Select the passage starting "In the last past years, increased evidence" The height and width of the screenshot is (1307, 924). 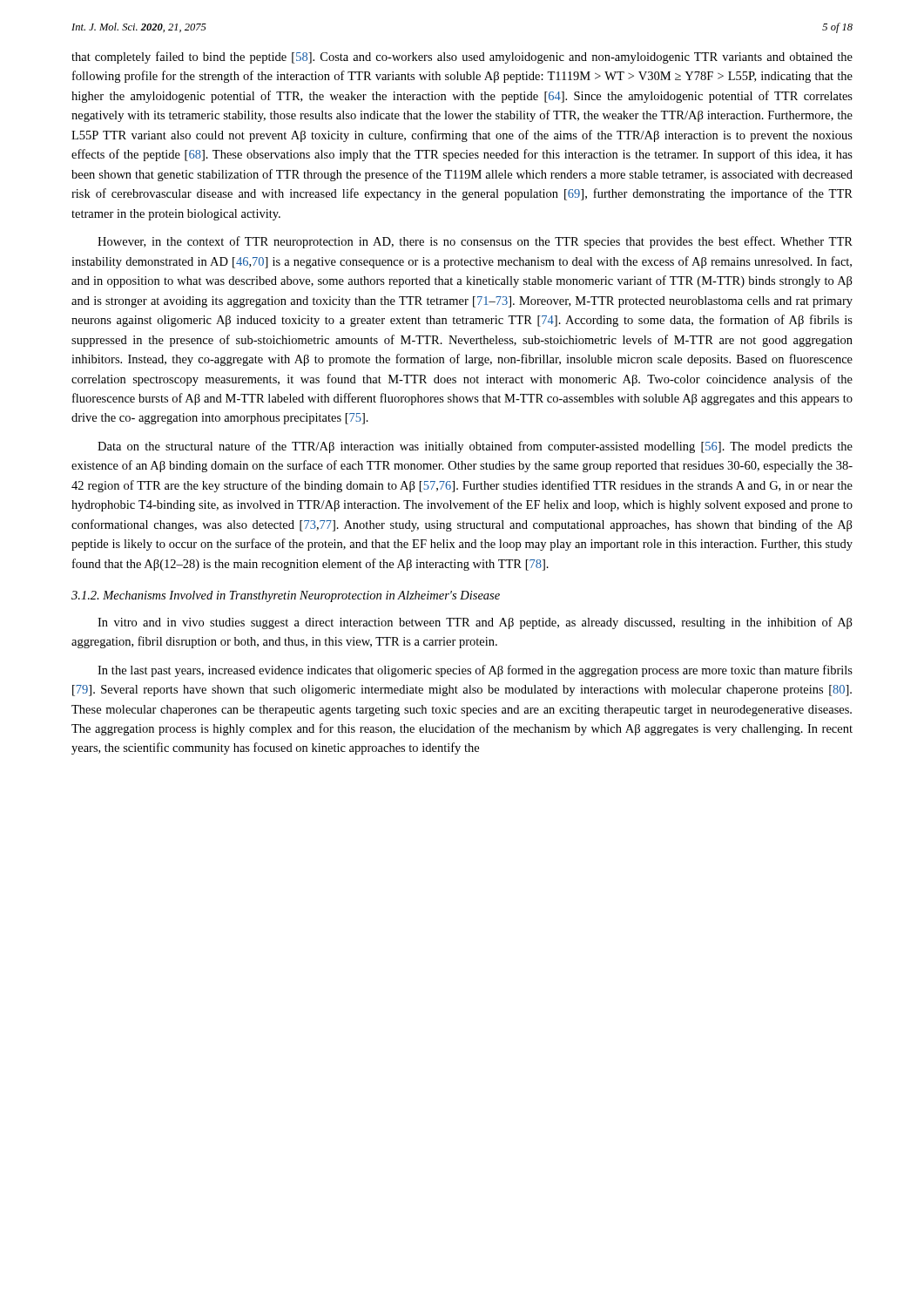coord(462,709)
